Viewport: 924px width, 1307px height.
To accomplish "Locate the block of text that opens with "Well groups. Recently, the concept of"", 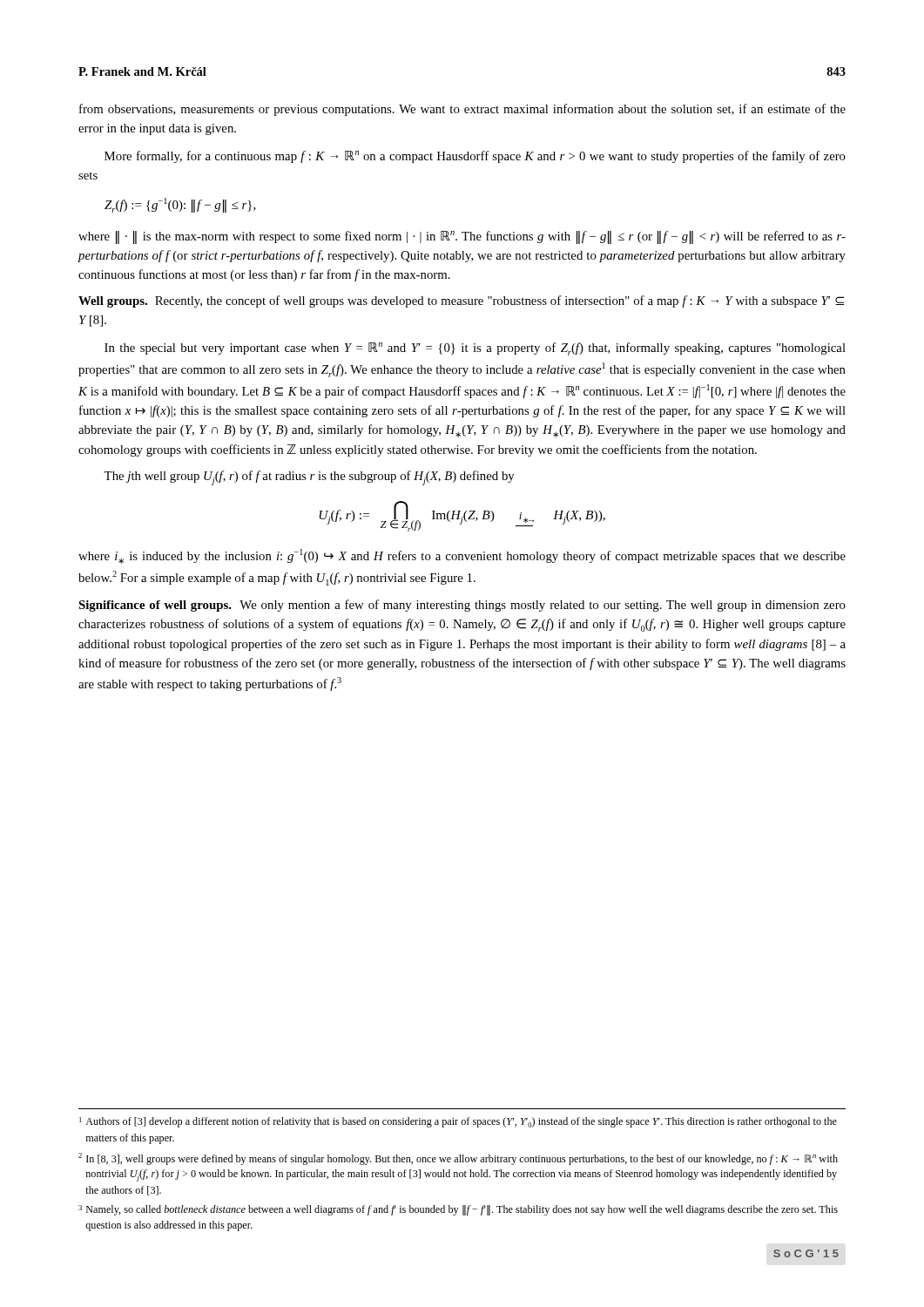I will (x=462, y=390).
